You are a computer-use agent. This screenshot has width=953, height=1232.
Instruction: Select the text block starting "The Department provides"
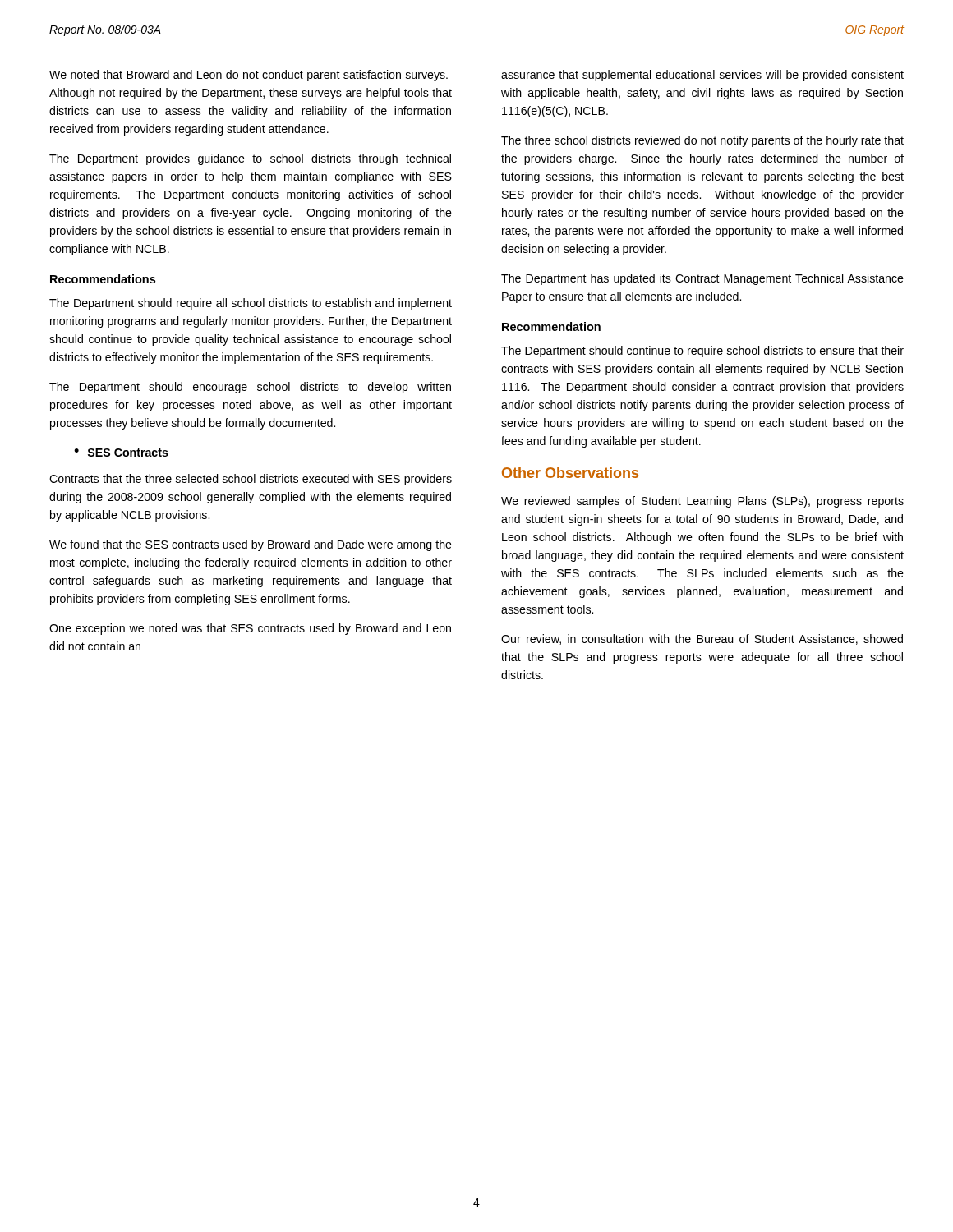(251, 204)
